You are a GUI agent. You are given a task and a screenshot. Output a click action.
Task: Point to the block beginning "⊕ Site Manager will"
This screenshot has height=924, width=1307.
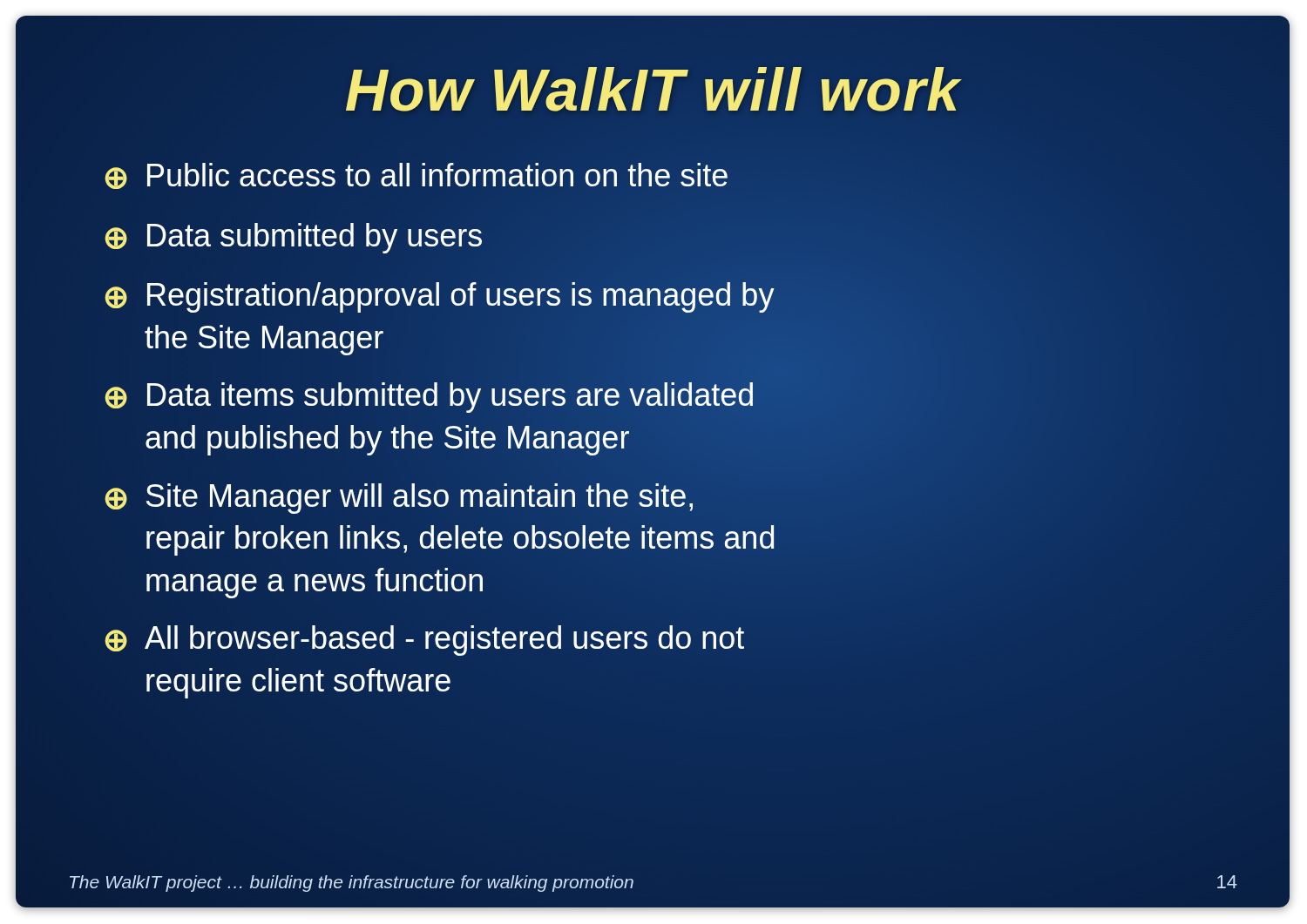pos(670,539)
